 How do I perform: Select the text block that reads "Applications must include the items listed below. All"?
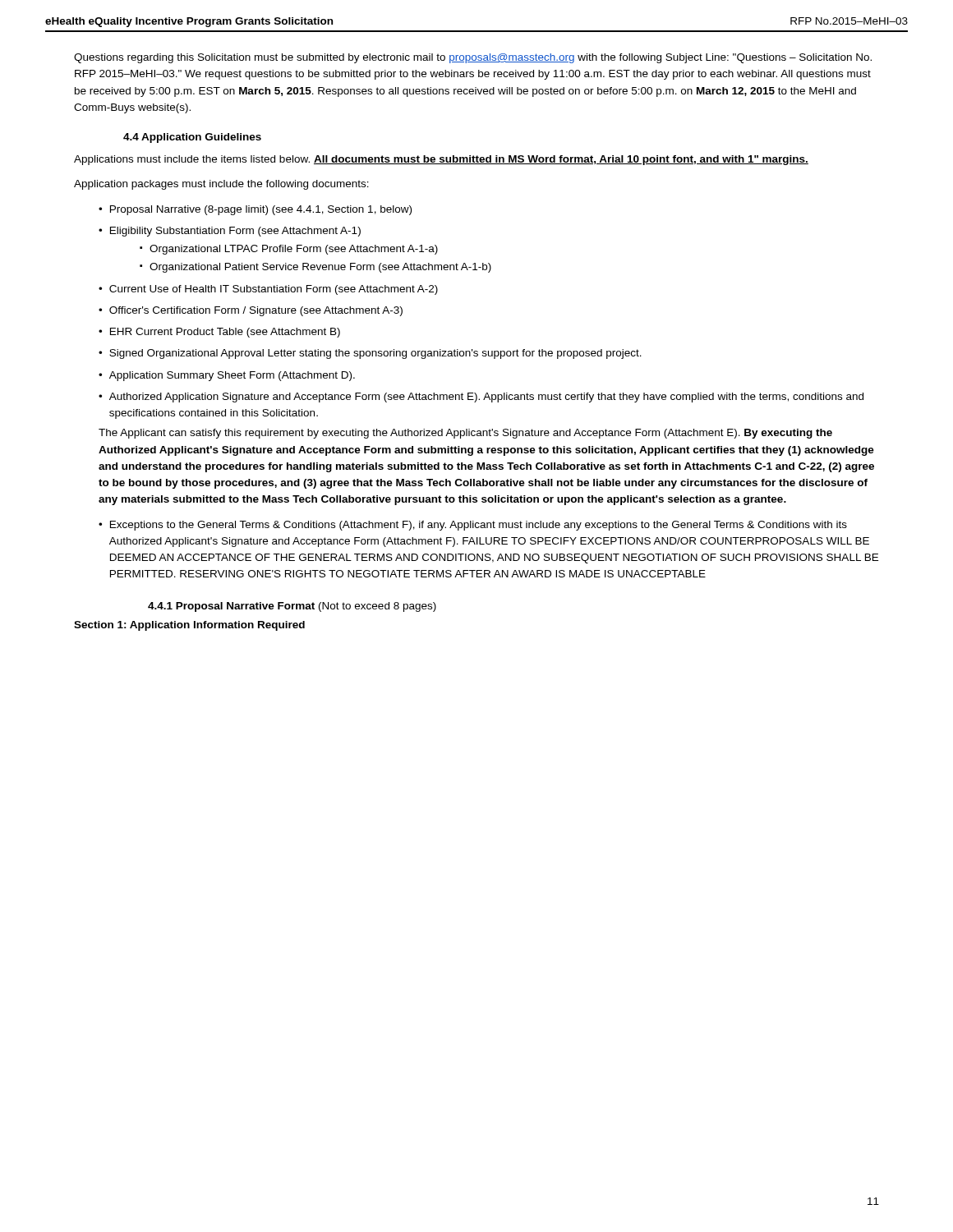pyautogui.click(x=441, y=159)
